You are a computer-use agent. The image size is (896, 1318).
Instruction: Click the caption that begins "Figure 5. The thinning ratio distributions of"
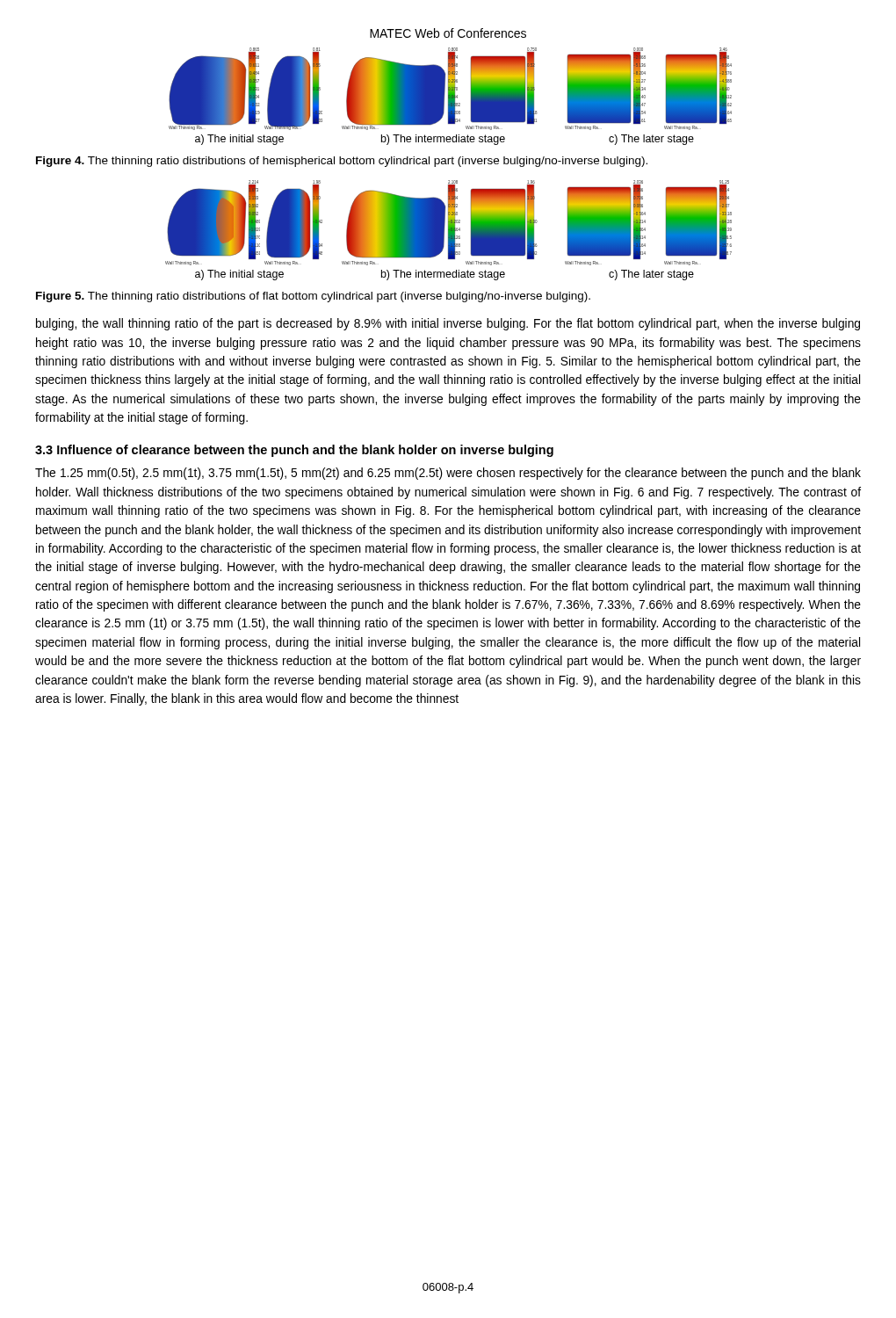click(x=313, y=295)
